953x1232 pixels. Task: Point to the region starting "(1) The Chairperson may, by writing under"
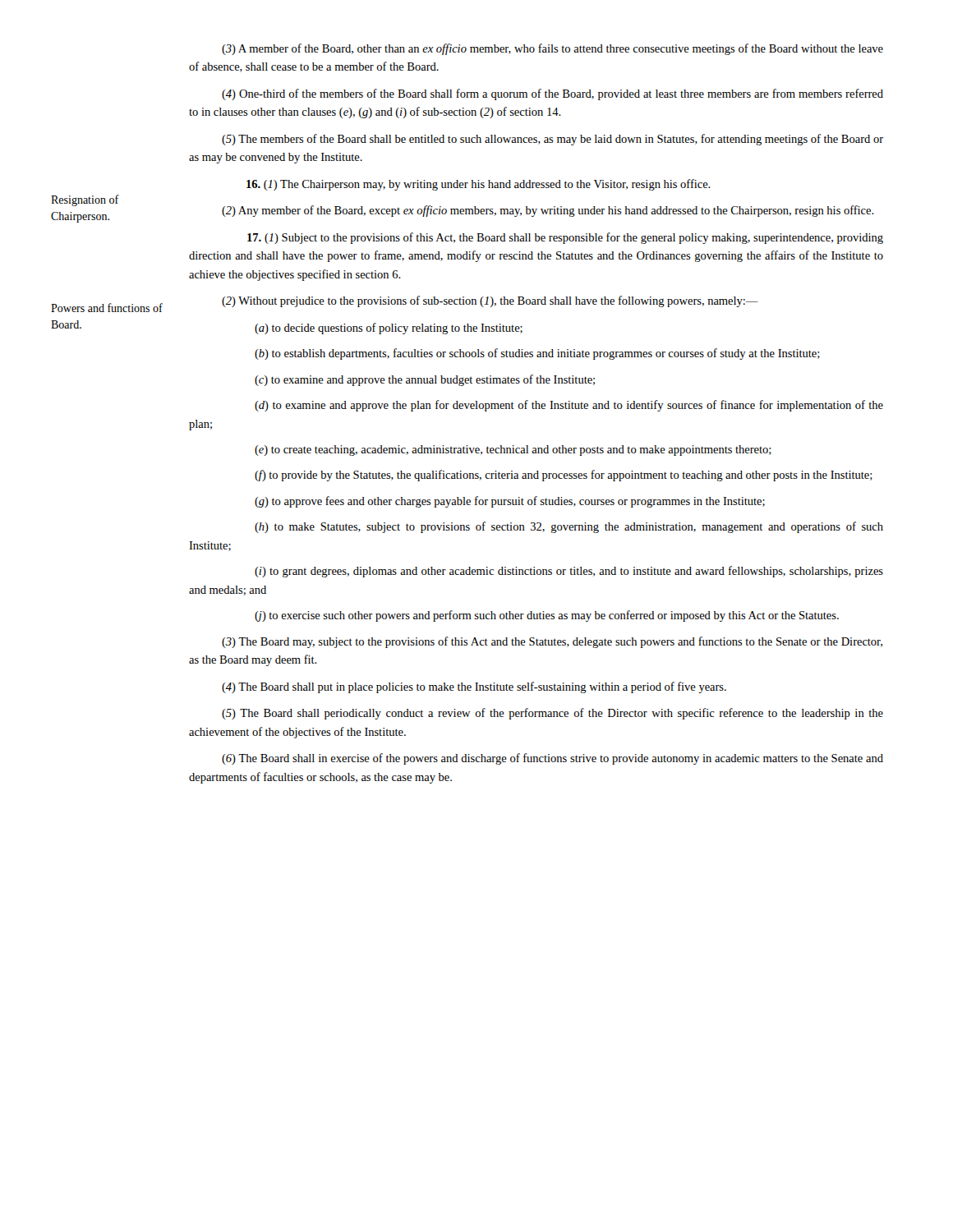pyautogui.click(x=466, y=184)
